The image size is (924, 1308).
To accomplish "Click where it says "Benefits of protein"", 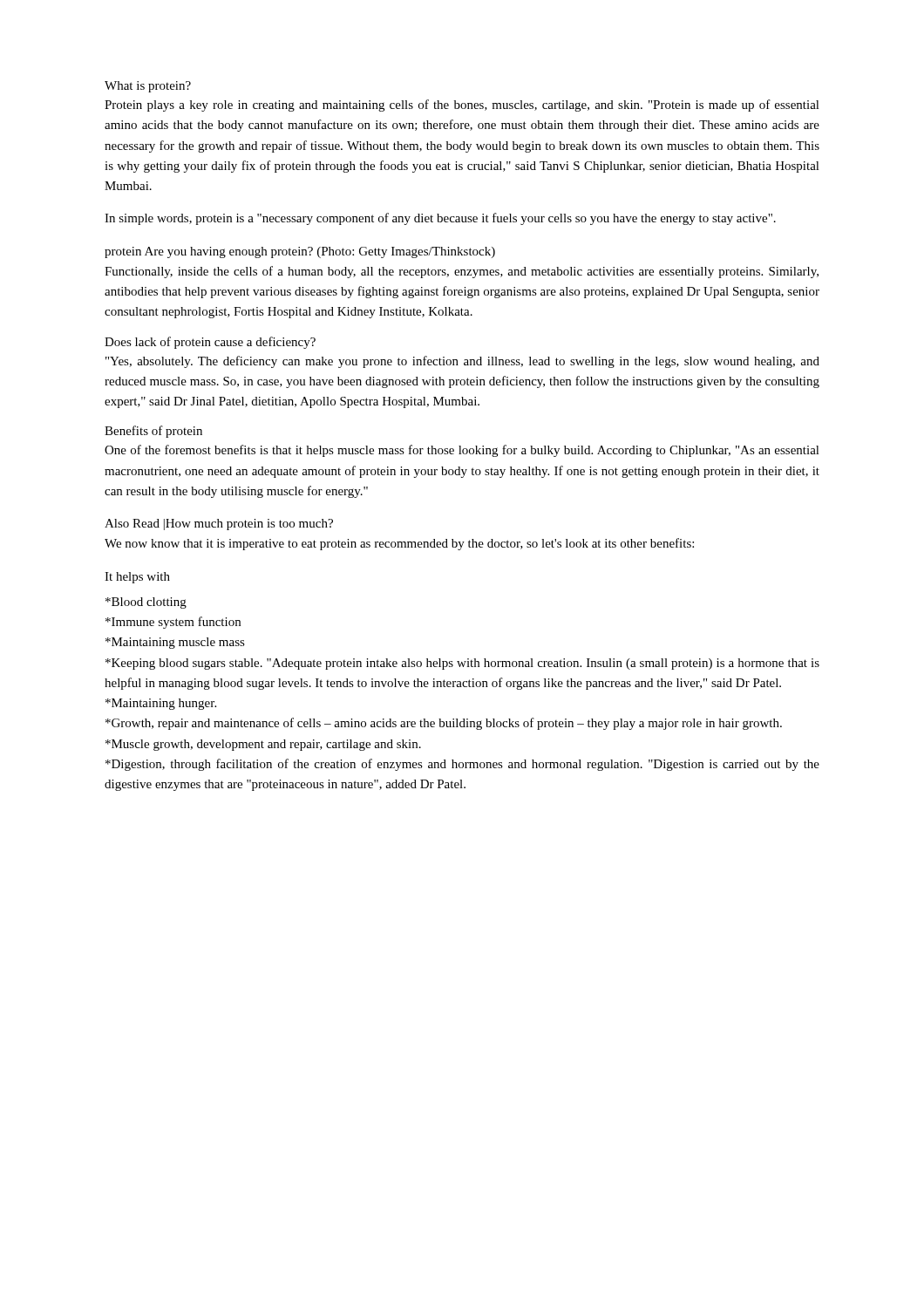I will (x=154, y=431).
